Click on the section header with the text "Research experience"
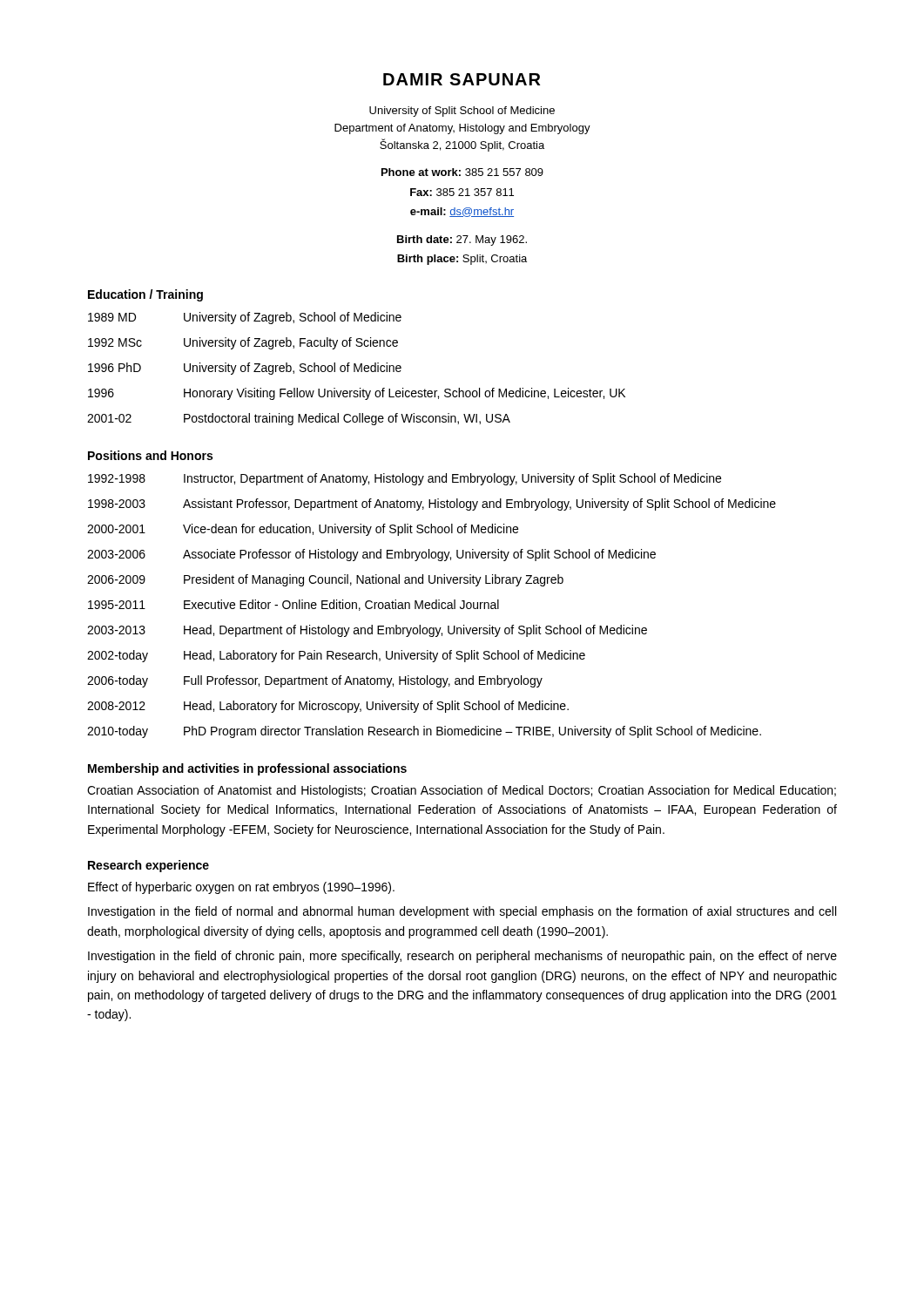 coord(148,865)
